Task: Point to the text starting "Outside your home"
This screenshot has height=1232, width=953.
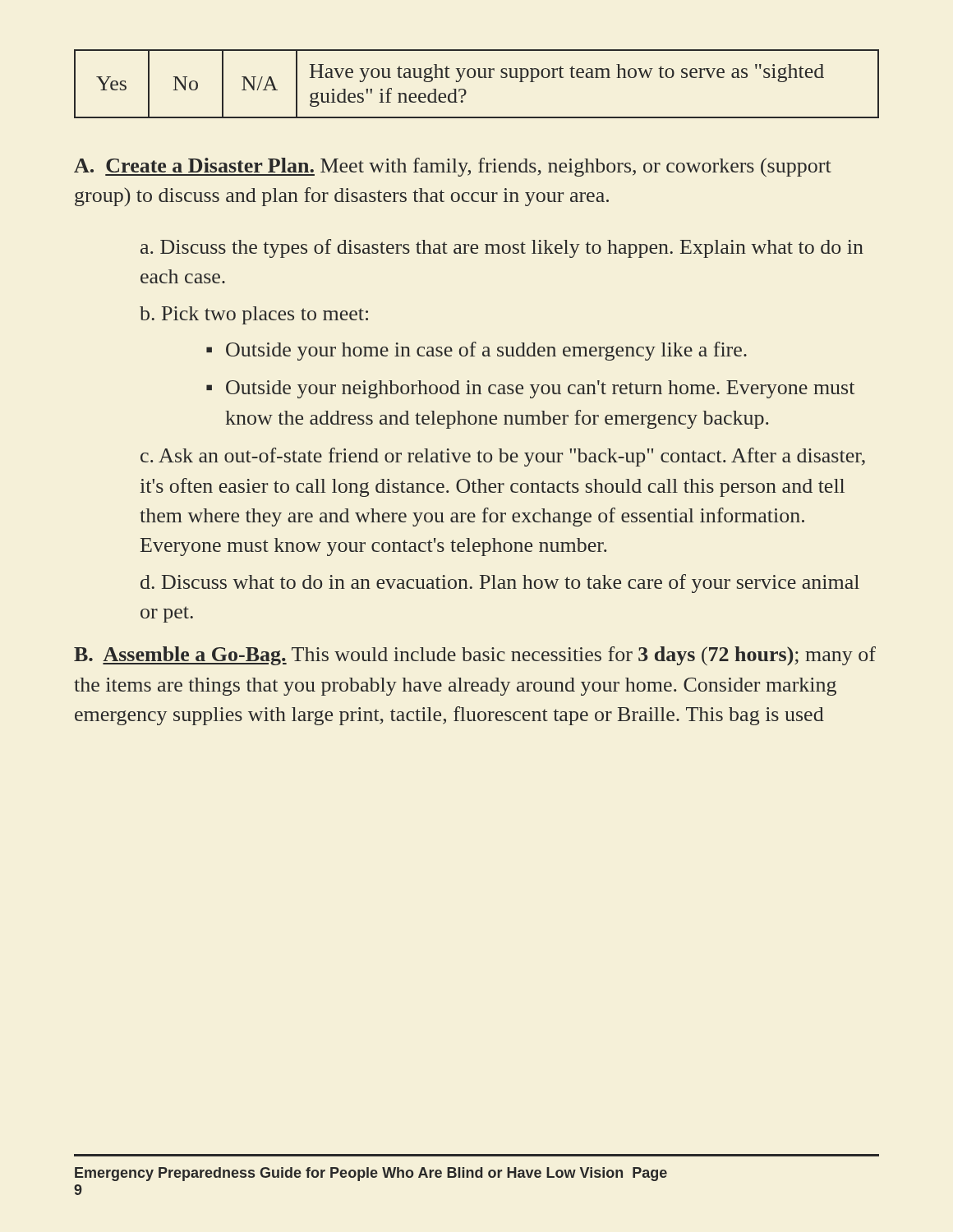Action: coord(487,349)
